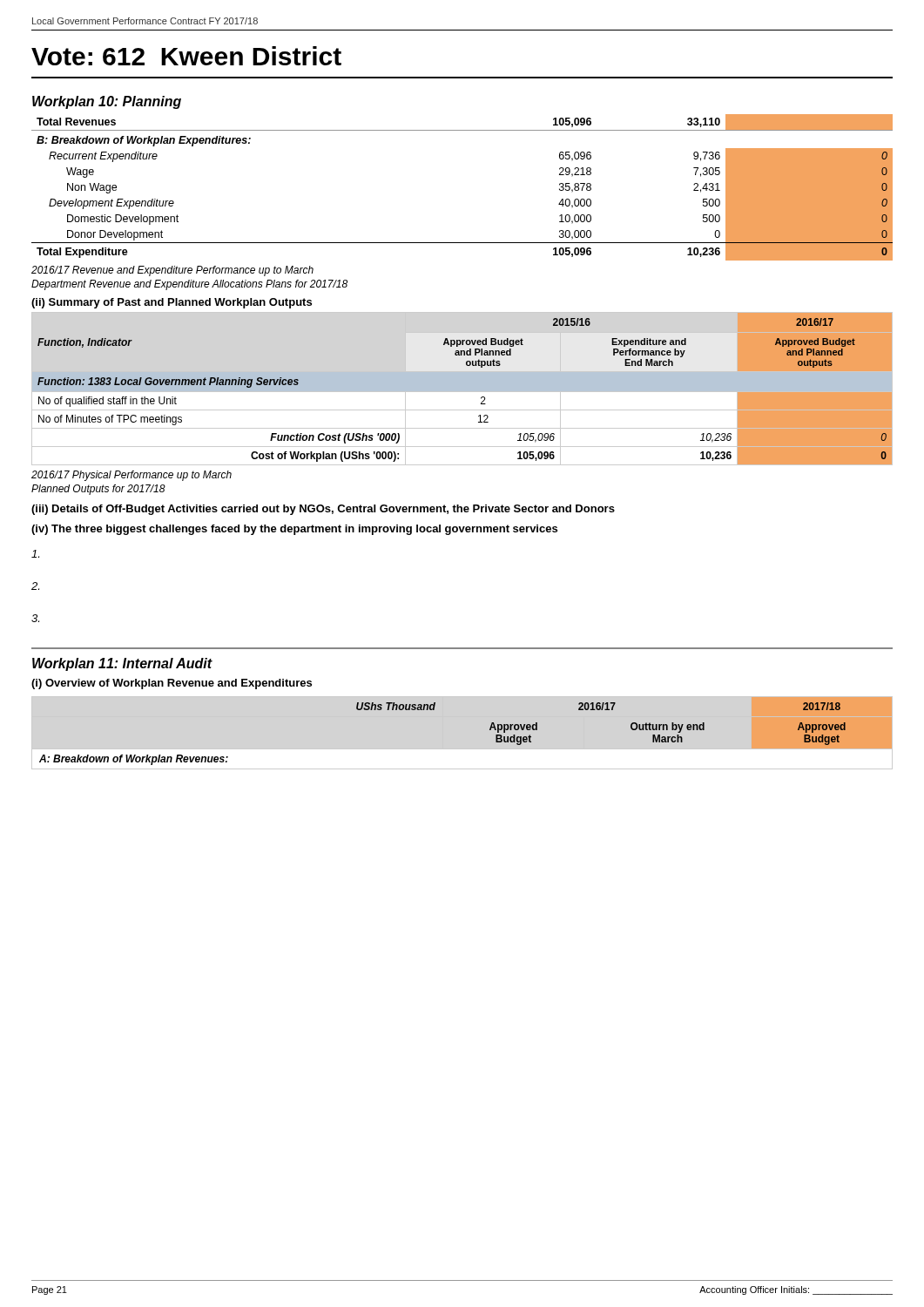Locate the caption that reads "Department Revenue and Expenditure Allocations Plans"
Image resolution: width=924 pixels, height=1307 pixels.
(189, 284)
